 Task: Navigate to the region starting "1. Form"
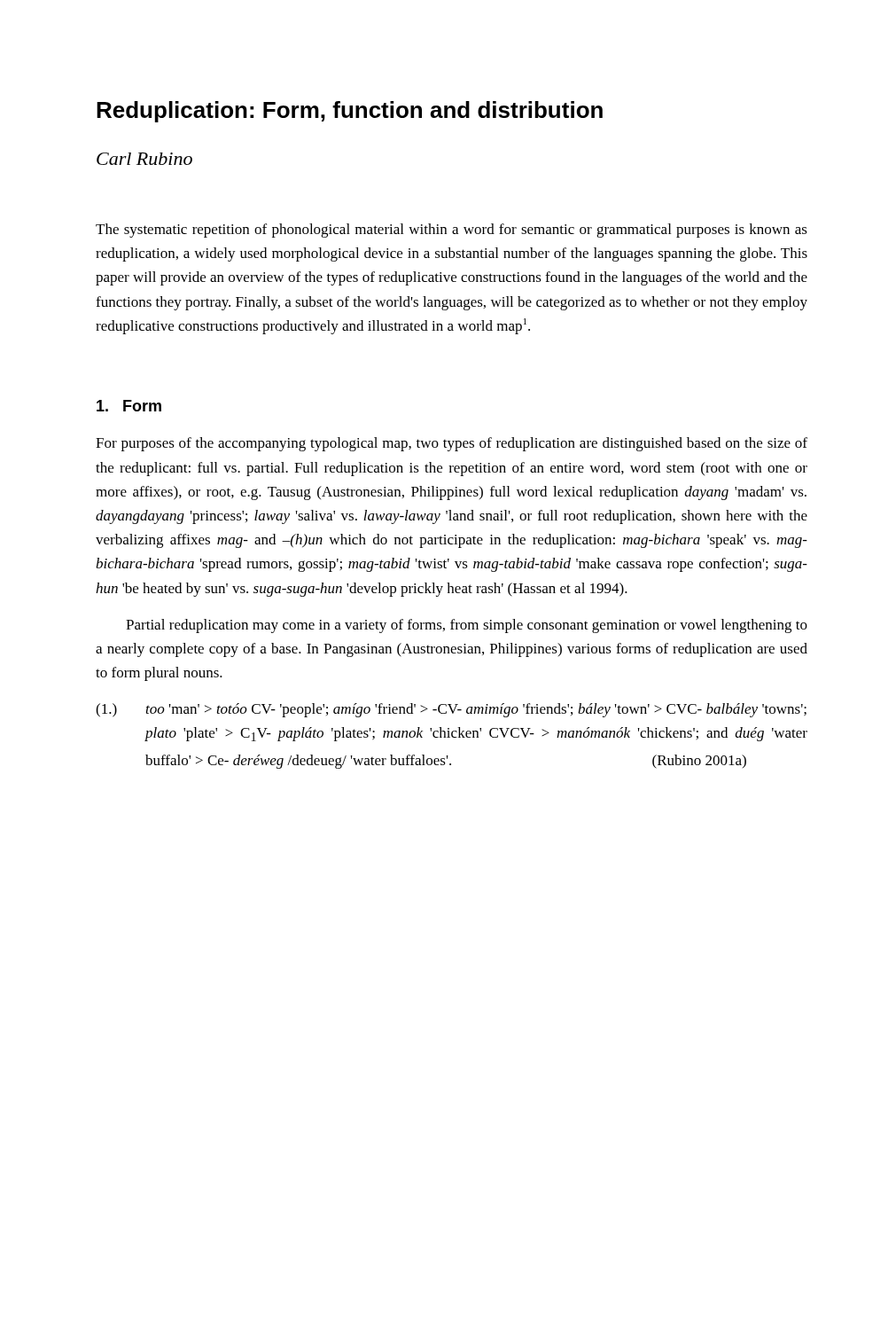129,406
